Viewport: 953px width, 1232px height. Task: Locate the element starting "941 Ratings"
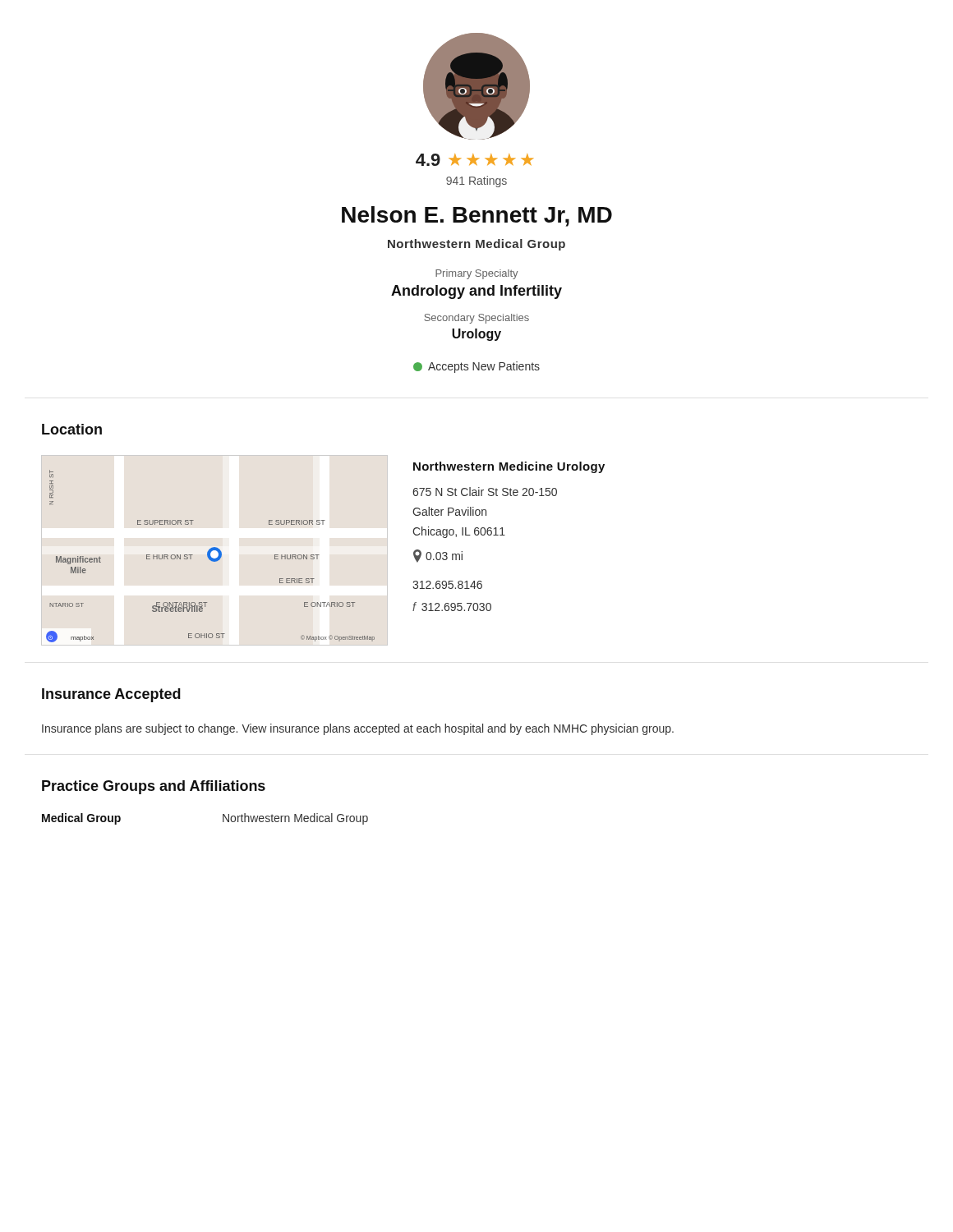[476, 181]
